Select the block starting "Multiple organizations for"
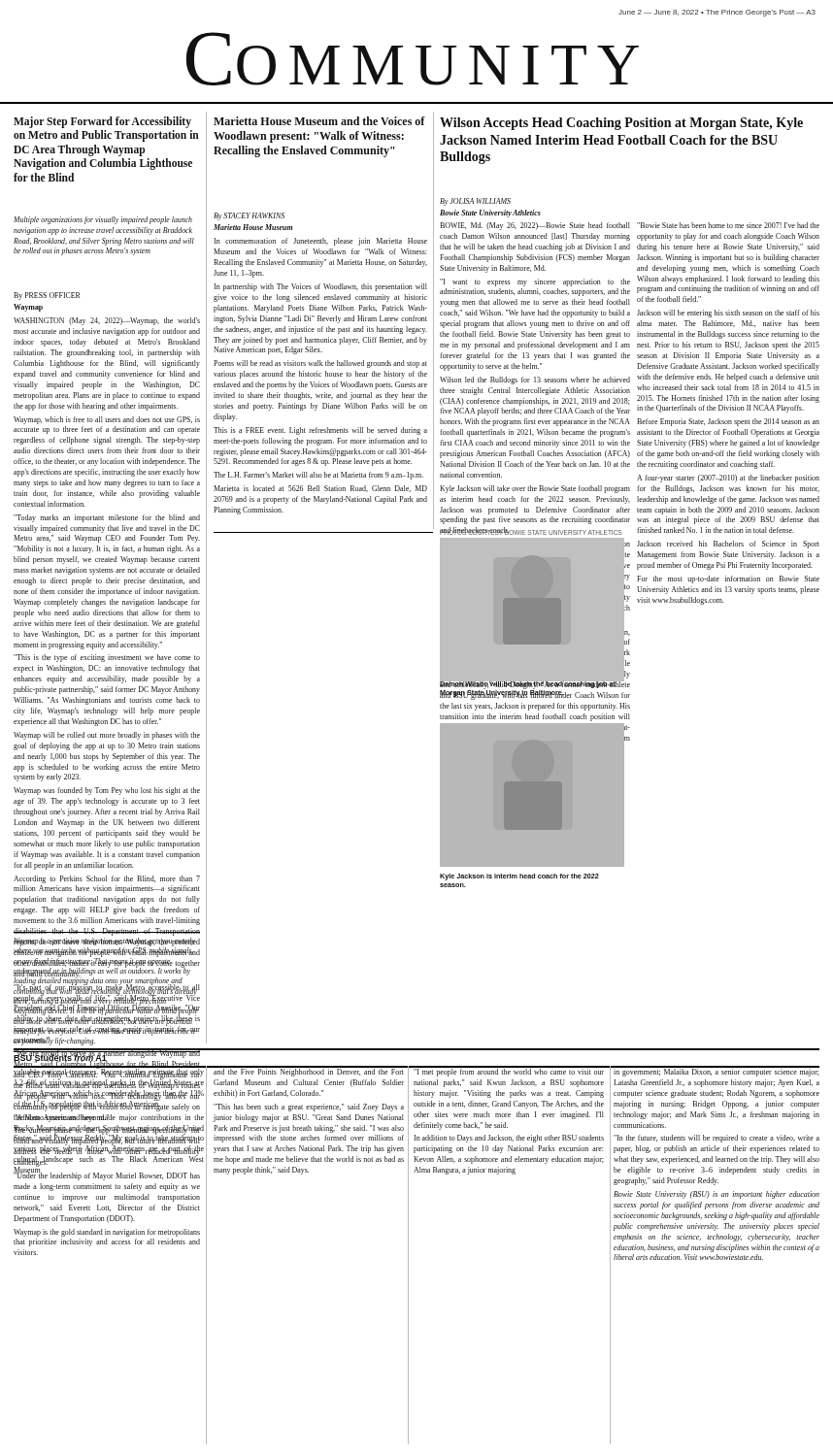The image size is (833, 1456). (x=107, y=236)
